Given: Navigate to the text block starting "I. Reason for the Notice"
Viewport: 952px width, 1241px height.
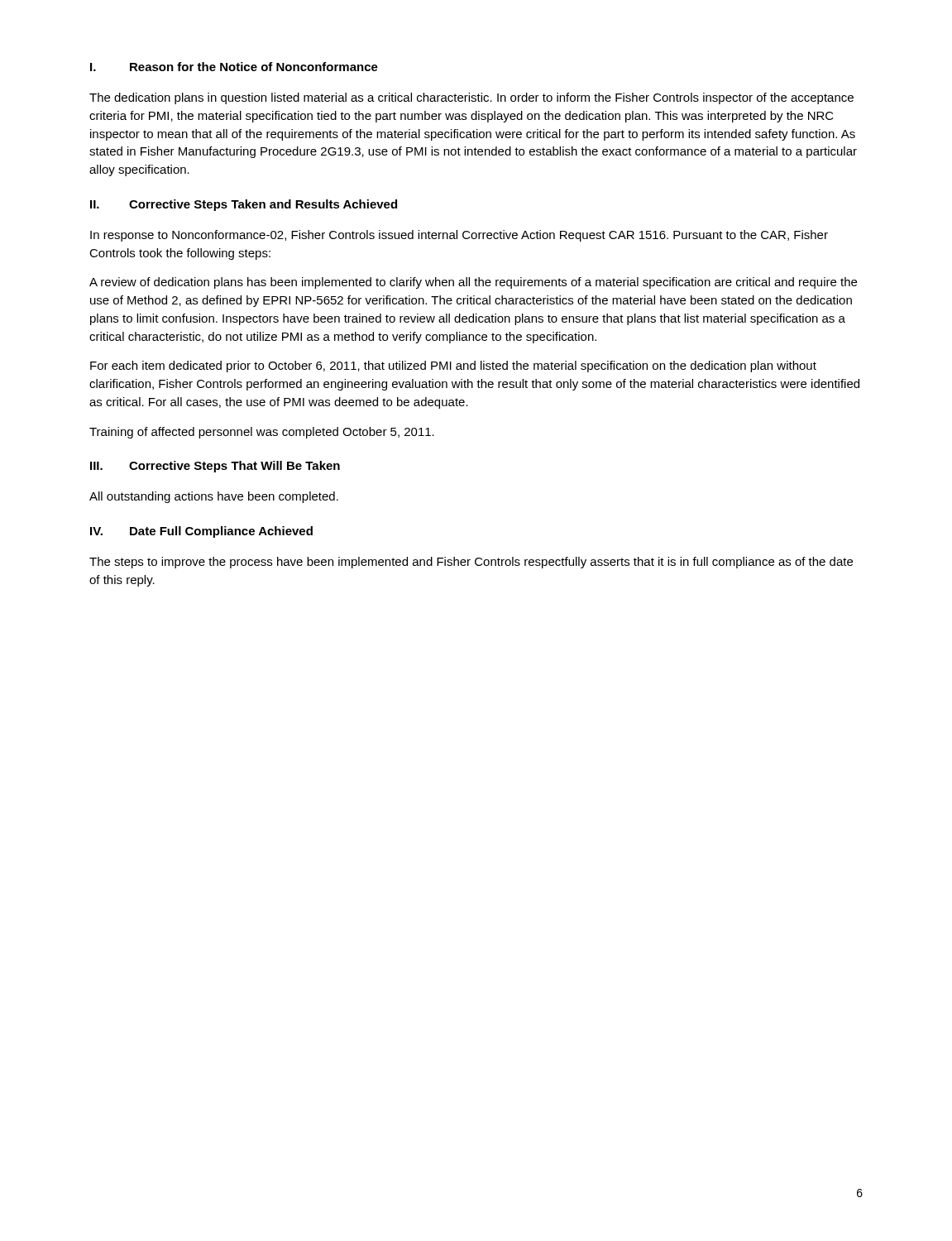Looking at the screenshot, I should coord(234,67).
